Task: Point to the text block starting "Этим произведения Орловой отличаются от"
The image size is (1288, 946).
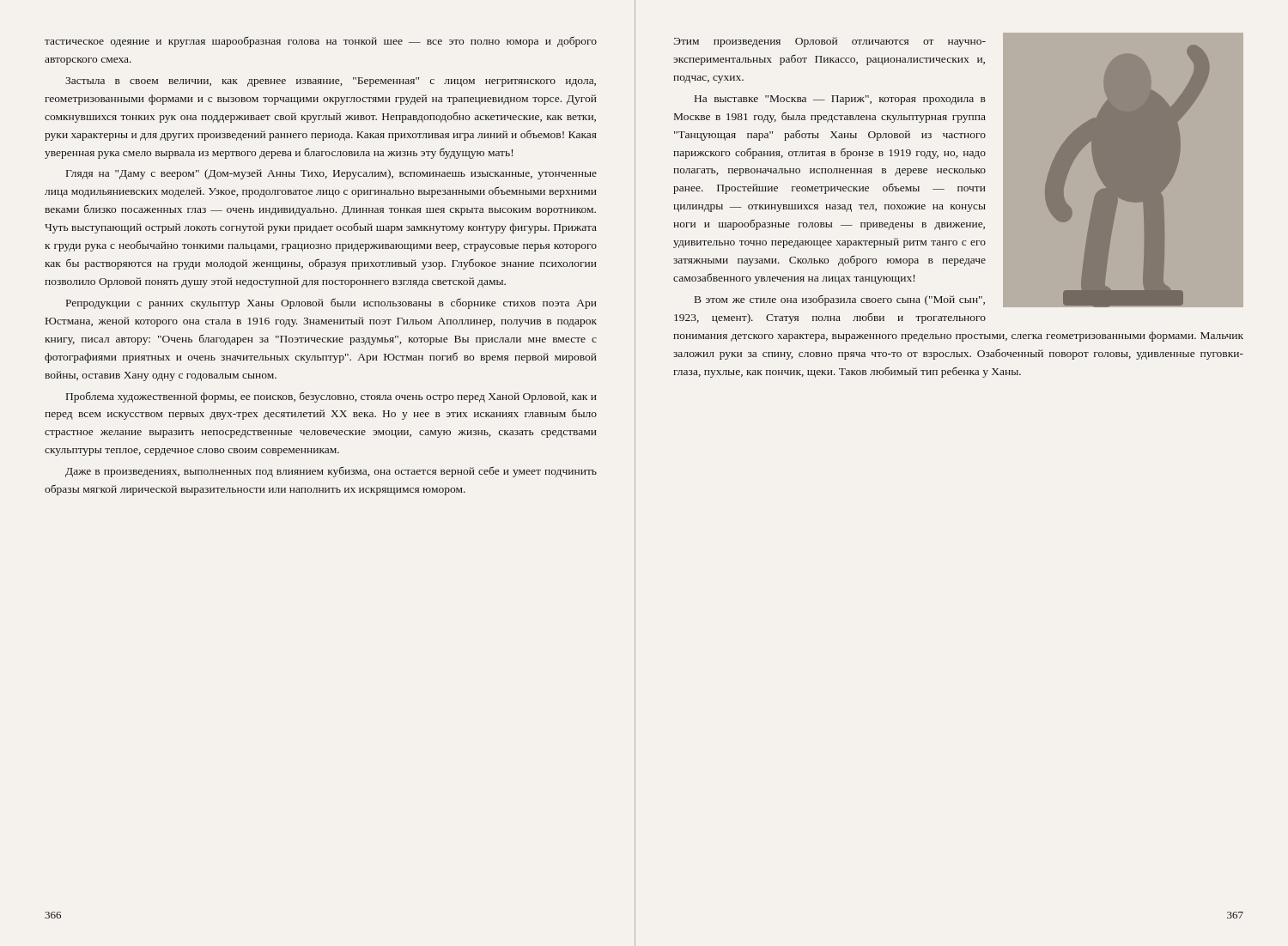Action: pos(958,207)
